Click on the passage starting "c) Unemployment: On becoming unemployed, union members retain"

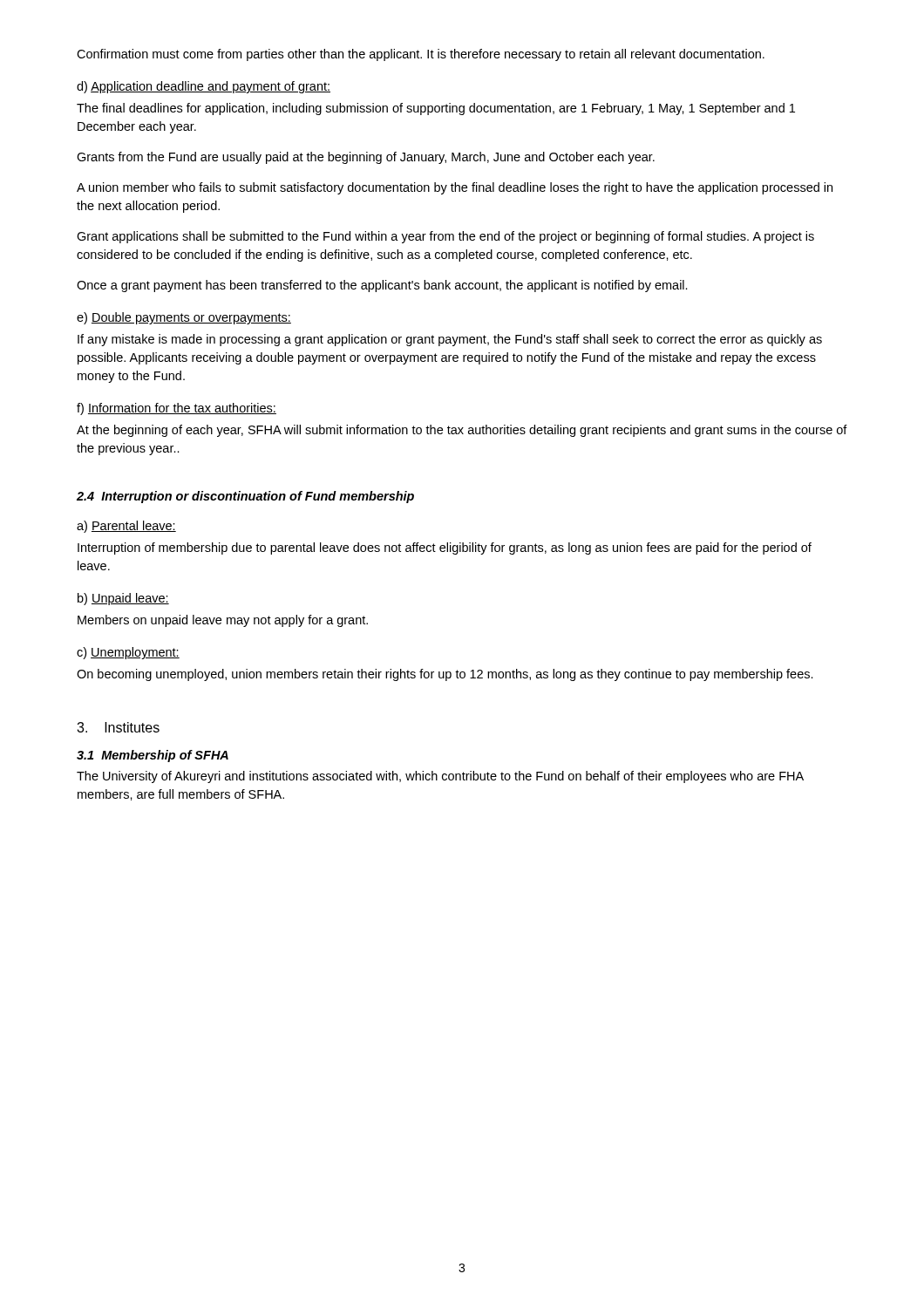(462, 663)
